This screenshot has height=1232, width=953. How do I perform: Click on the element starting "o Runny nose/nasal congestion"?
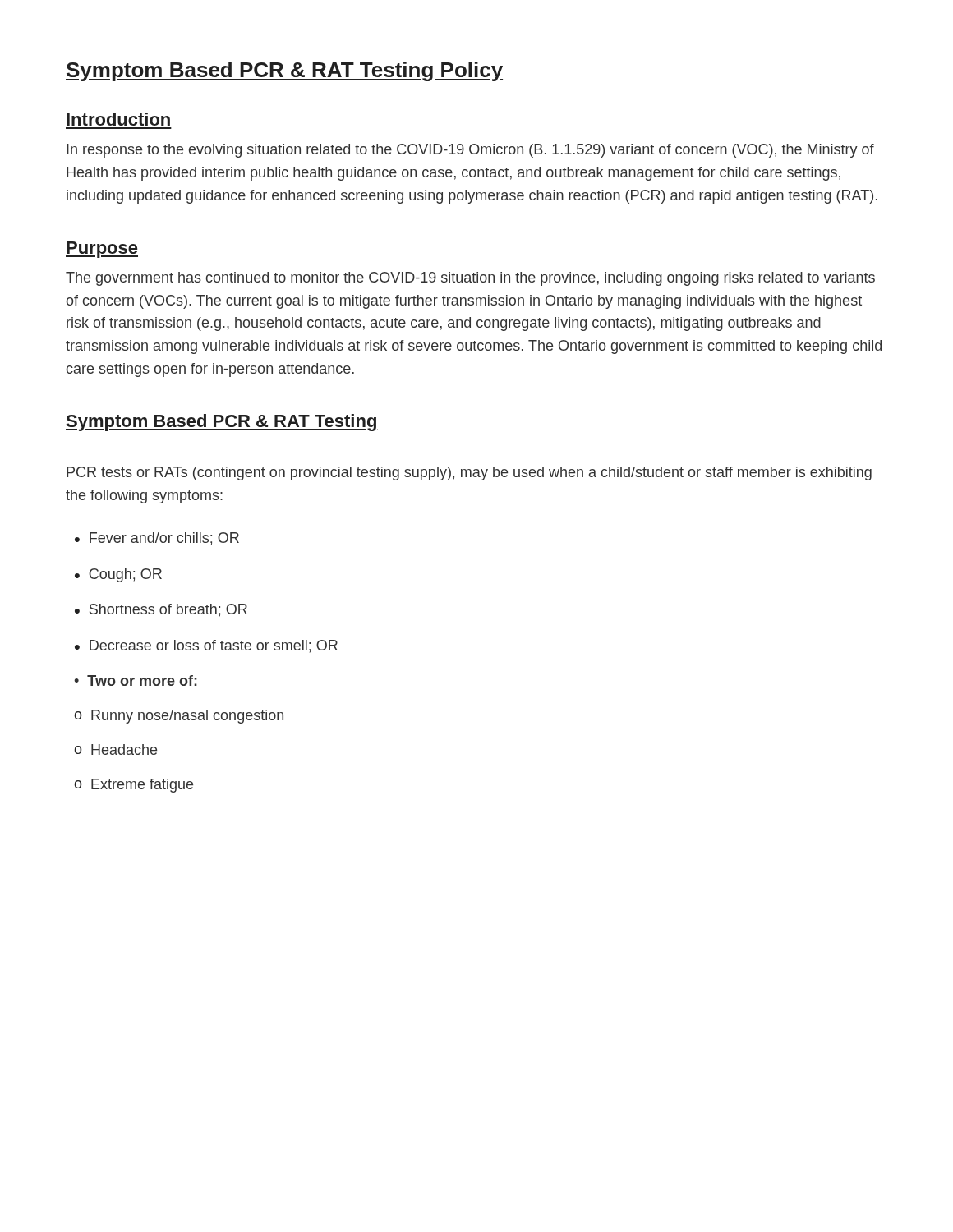click(x=179, y=716)
